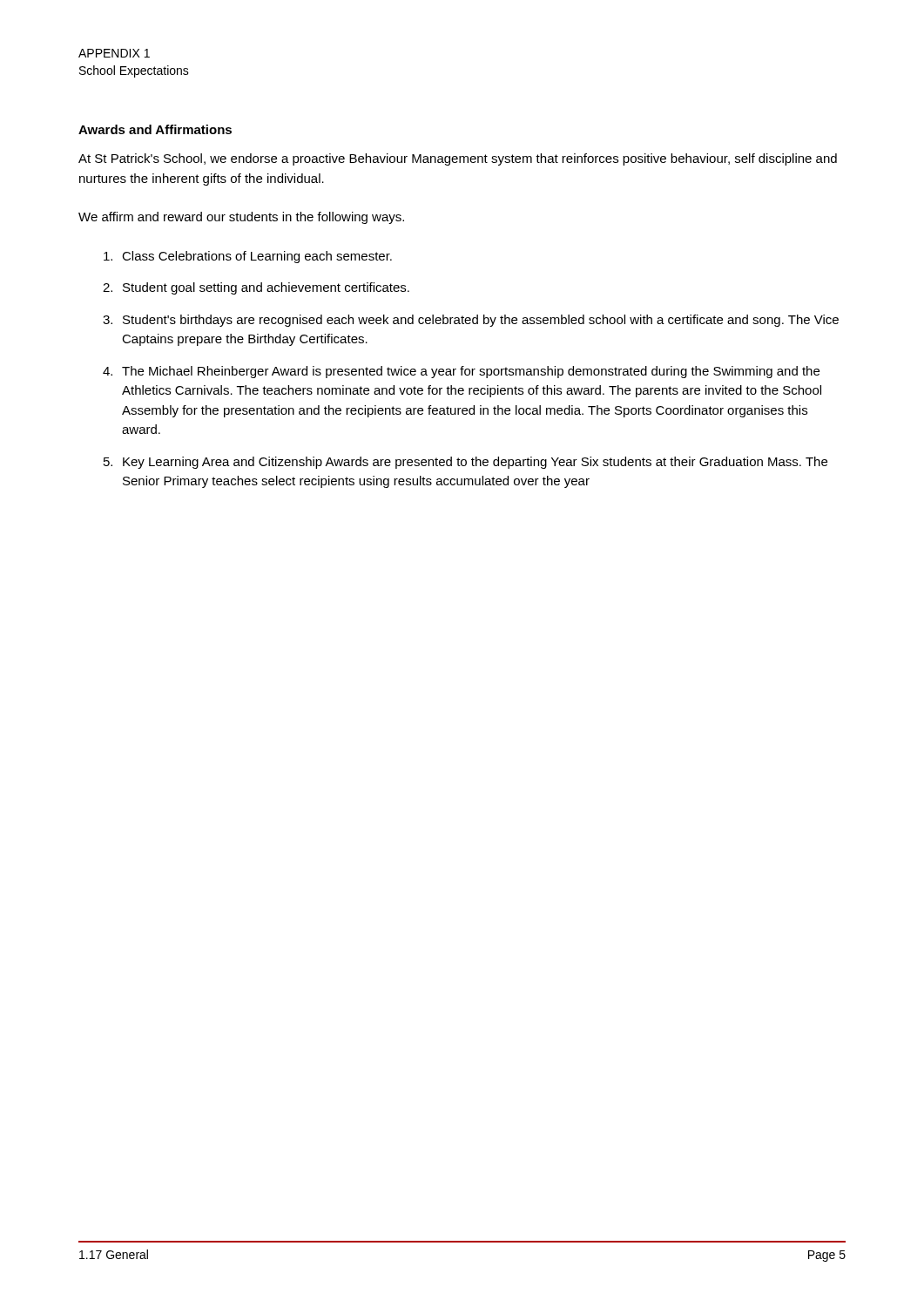Select the text block starting "Class Celebrations of"
The height and width of the screenshot is (1307, 924).
coord(248,257)
